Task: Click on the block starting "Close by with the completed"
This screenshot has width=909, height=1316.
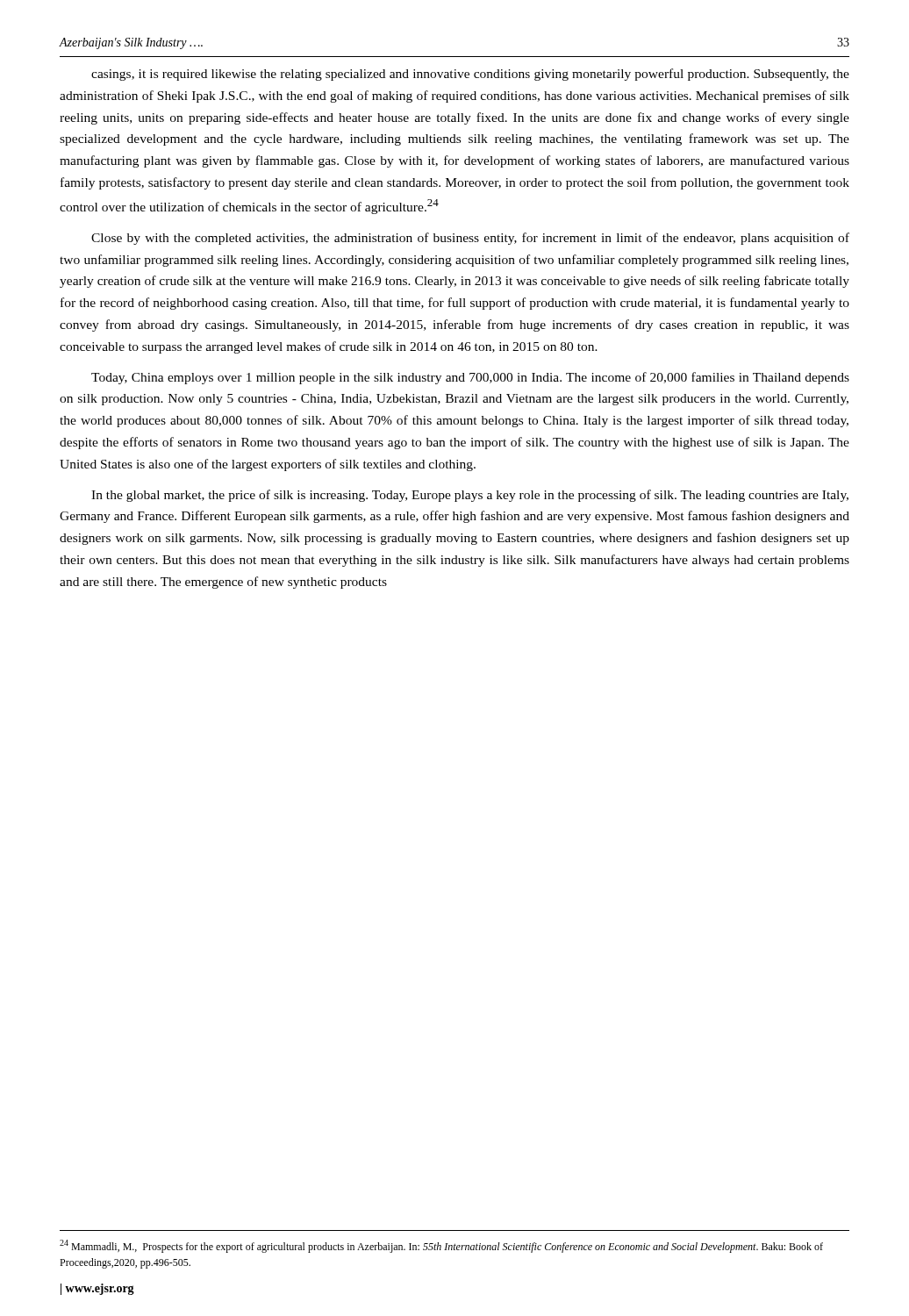Action: coord(454,291)
